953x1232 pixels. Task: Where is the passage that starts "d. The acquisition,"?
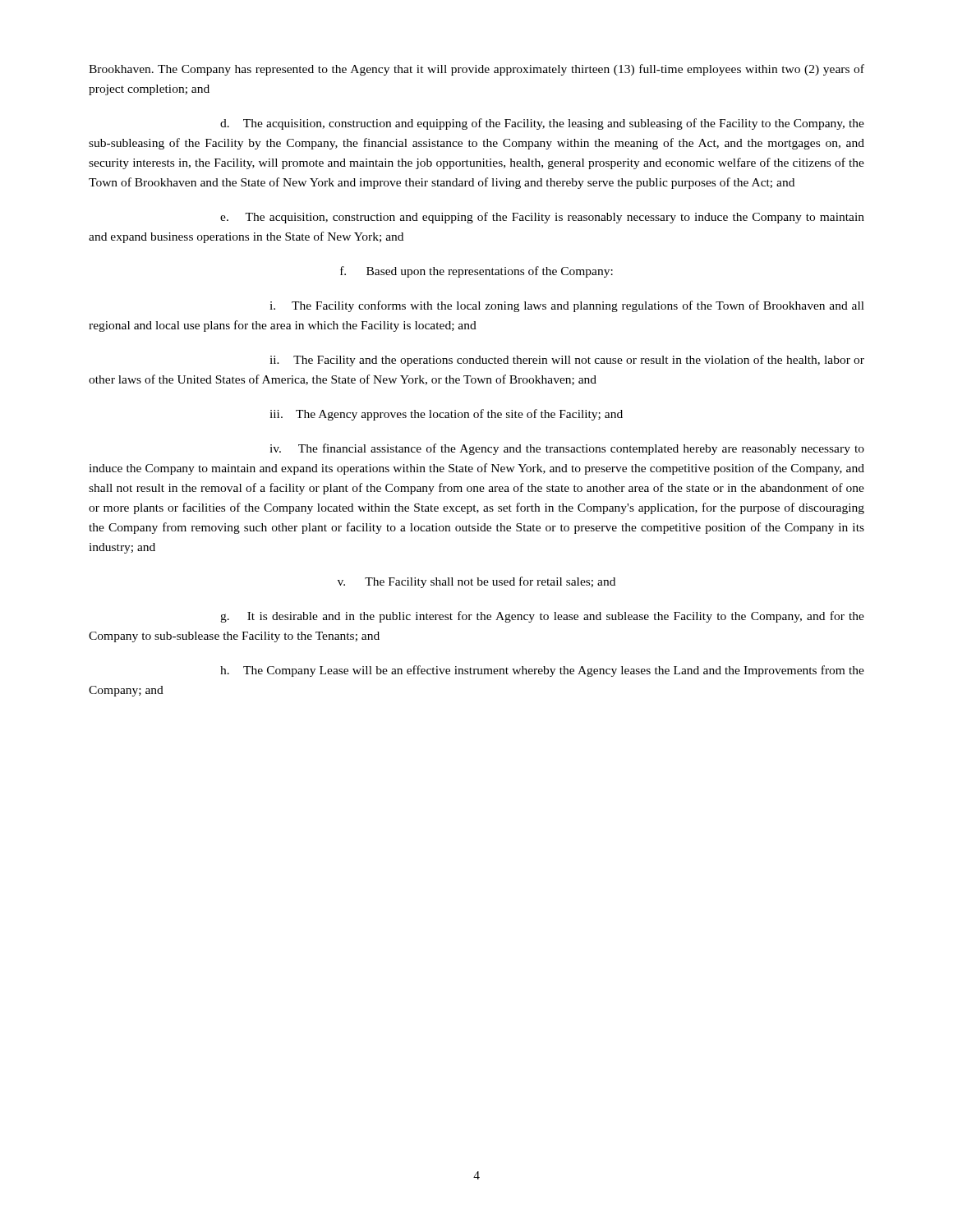(x=476, y=152)
